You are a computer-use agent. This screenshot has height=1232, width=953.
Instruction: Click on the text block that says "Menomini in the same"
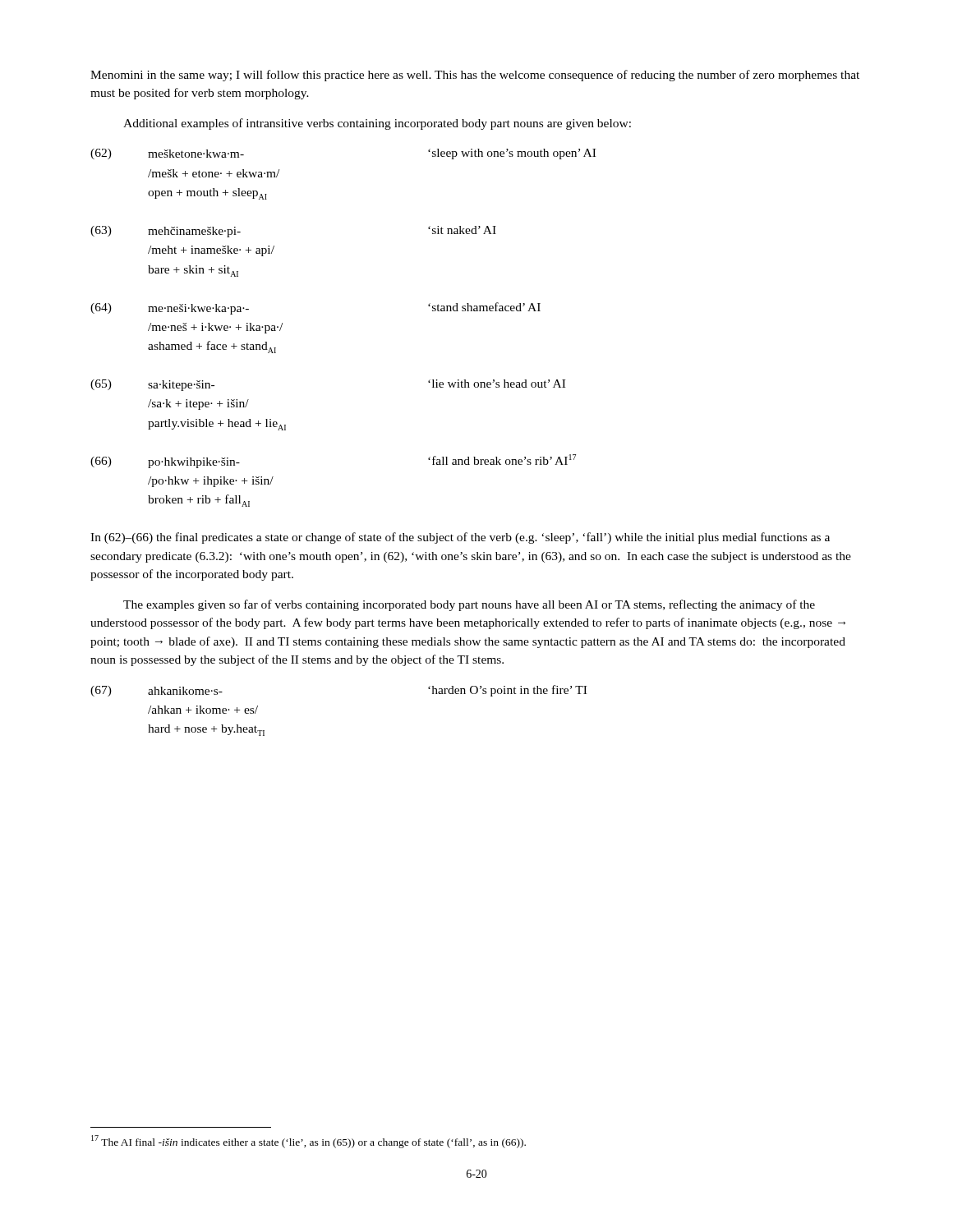pyautogui.click(x=475, y=84)
